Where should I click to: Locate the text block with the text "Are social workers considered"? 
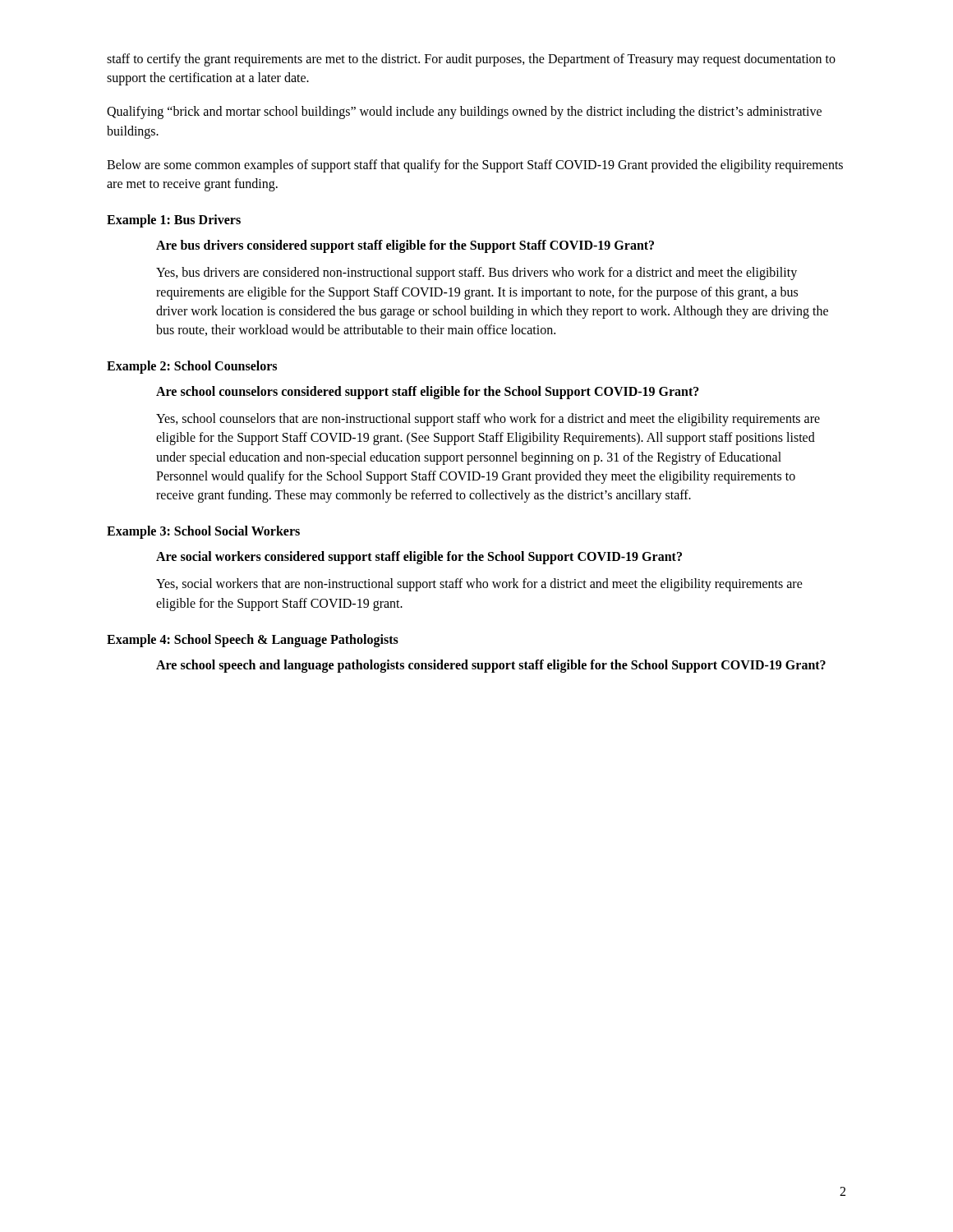click(x=419, y=557)
